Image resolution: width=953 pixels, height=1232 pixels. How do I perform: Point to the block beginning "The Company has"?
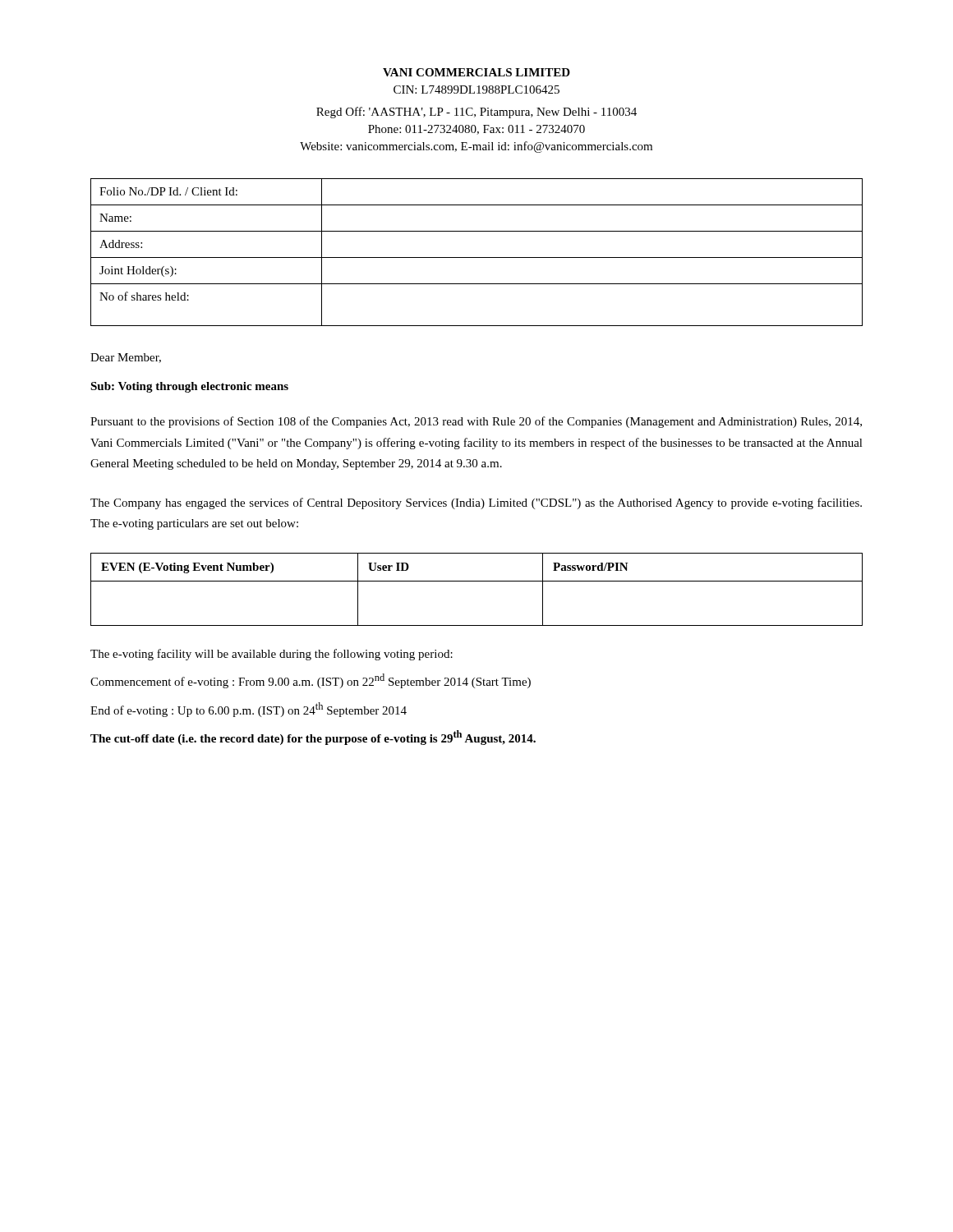pyautogui.click(x=476, y=513)
